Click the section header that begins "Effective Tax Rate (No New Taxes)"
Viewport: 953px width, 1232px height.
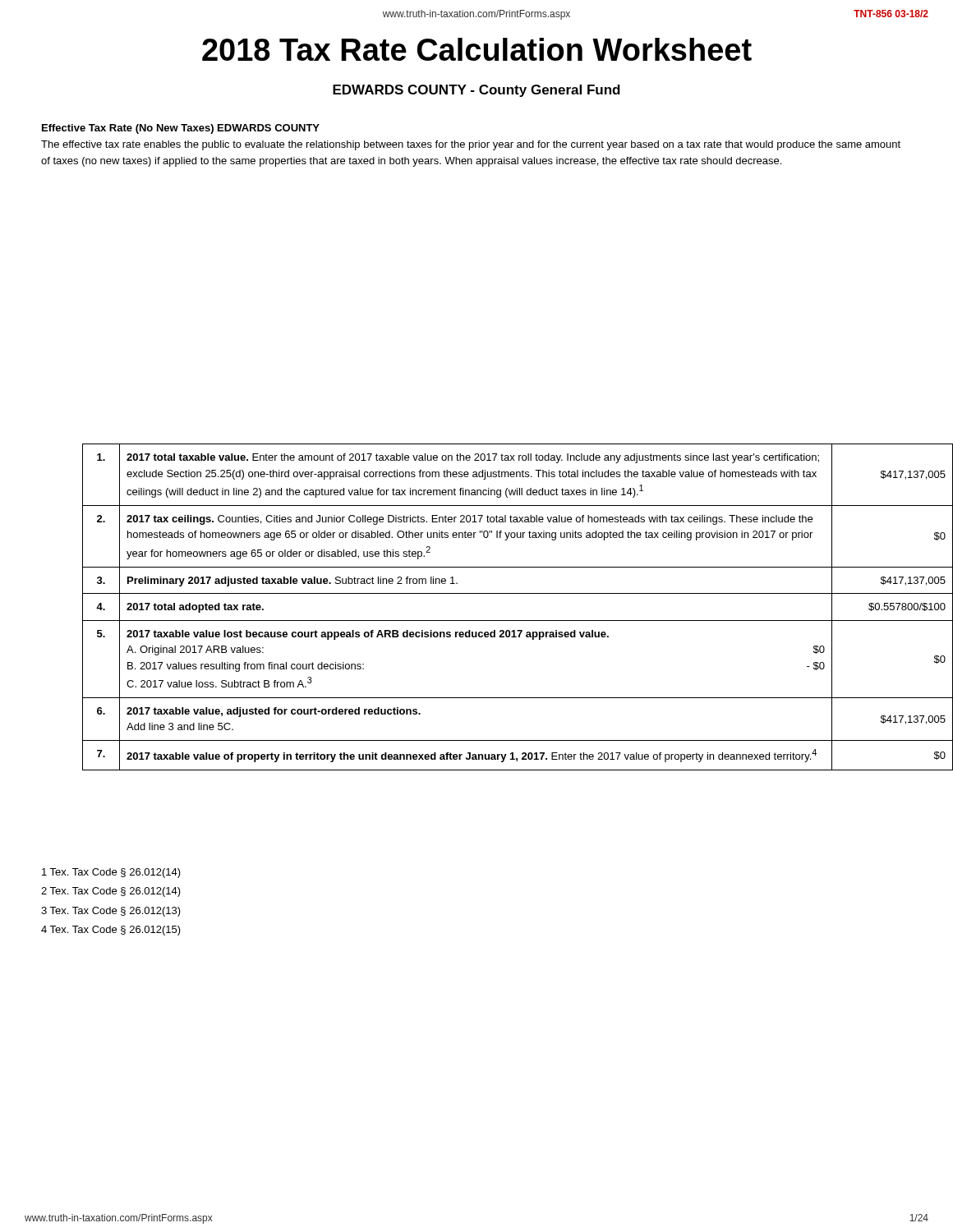point(180,128)
